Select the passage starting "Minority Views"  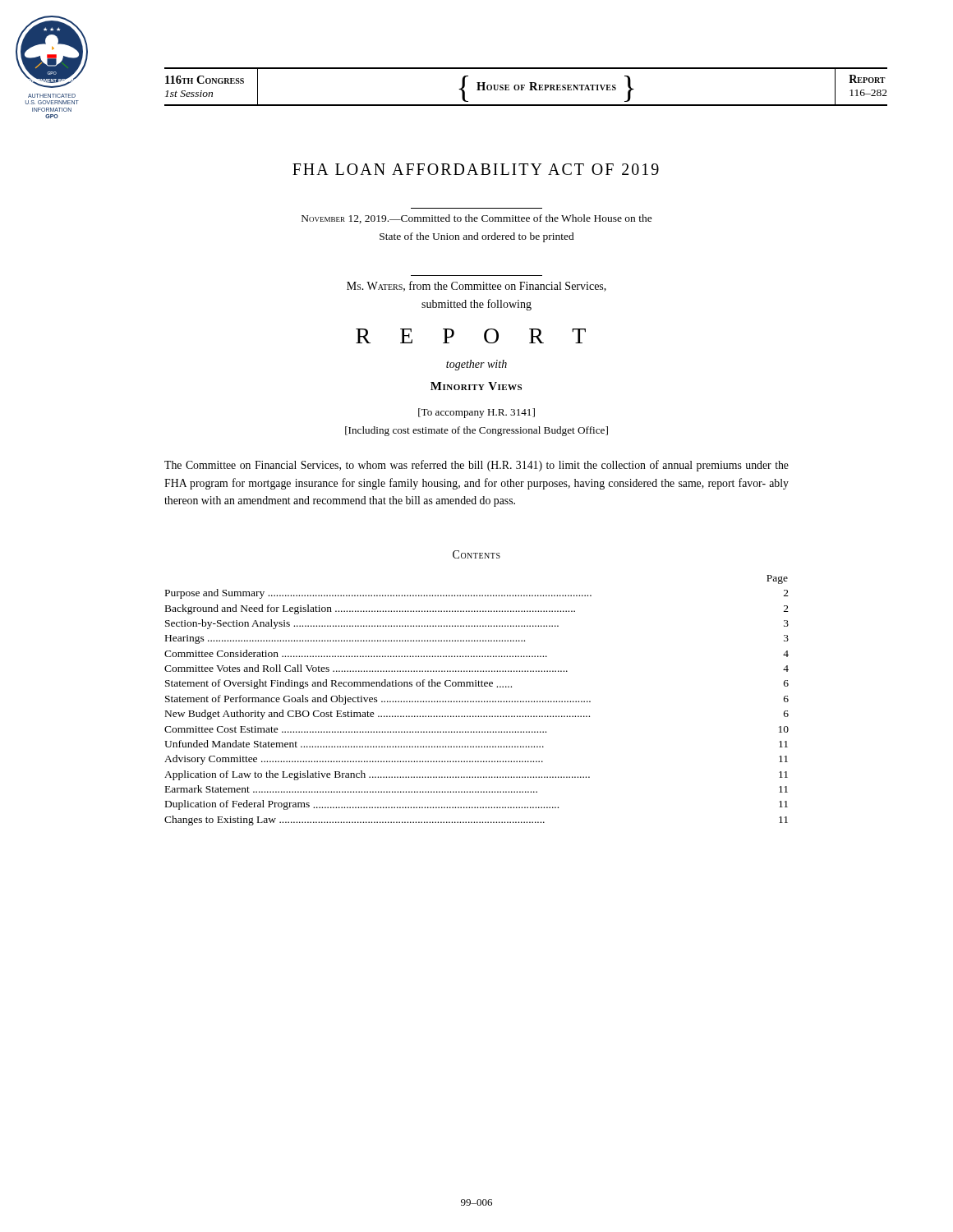click(x=476, y=386)
